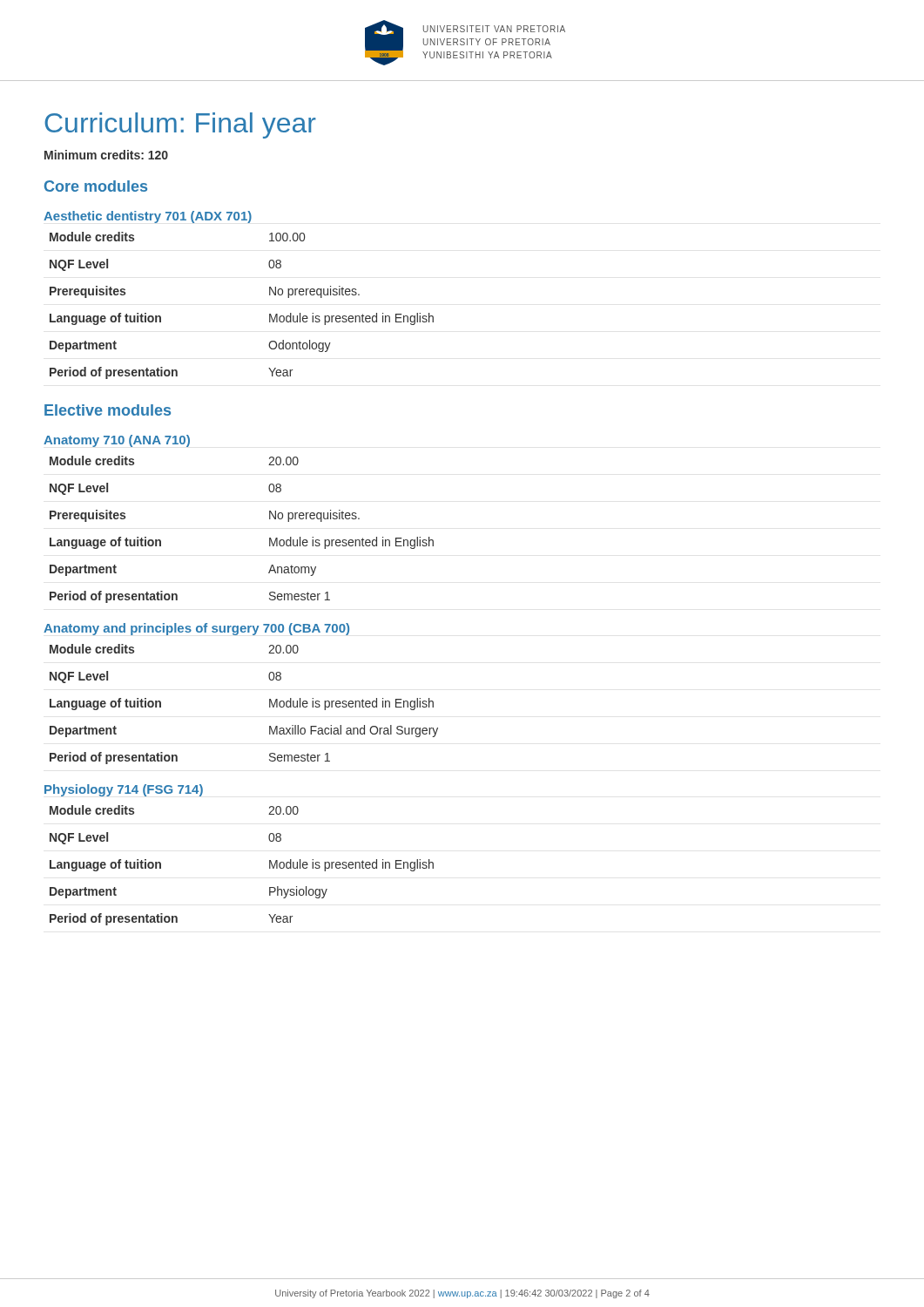Viewport: 924px width, 1307px height.
Task: Select the section header that says "Physiology 714 (FSG 714)"
Action: tap(123, 789)
